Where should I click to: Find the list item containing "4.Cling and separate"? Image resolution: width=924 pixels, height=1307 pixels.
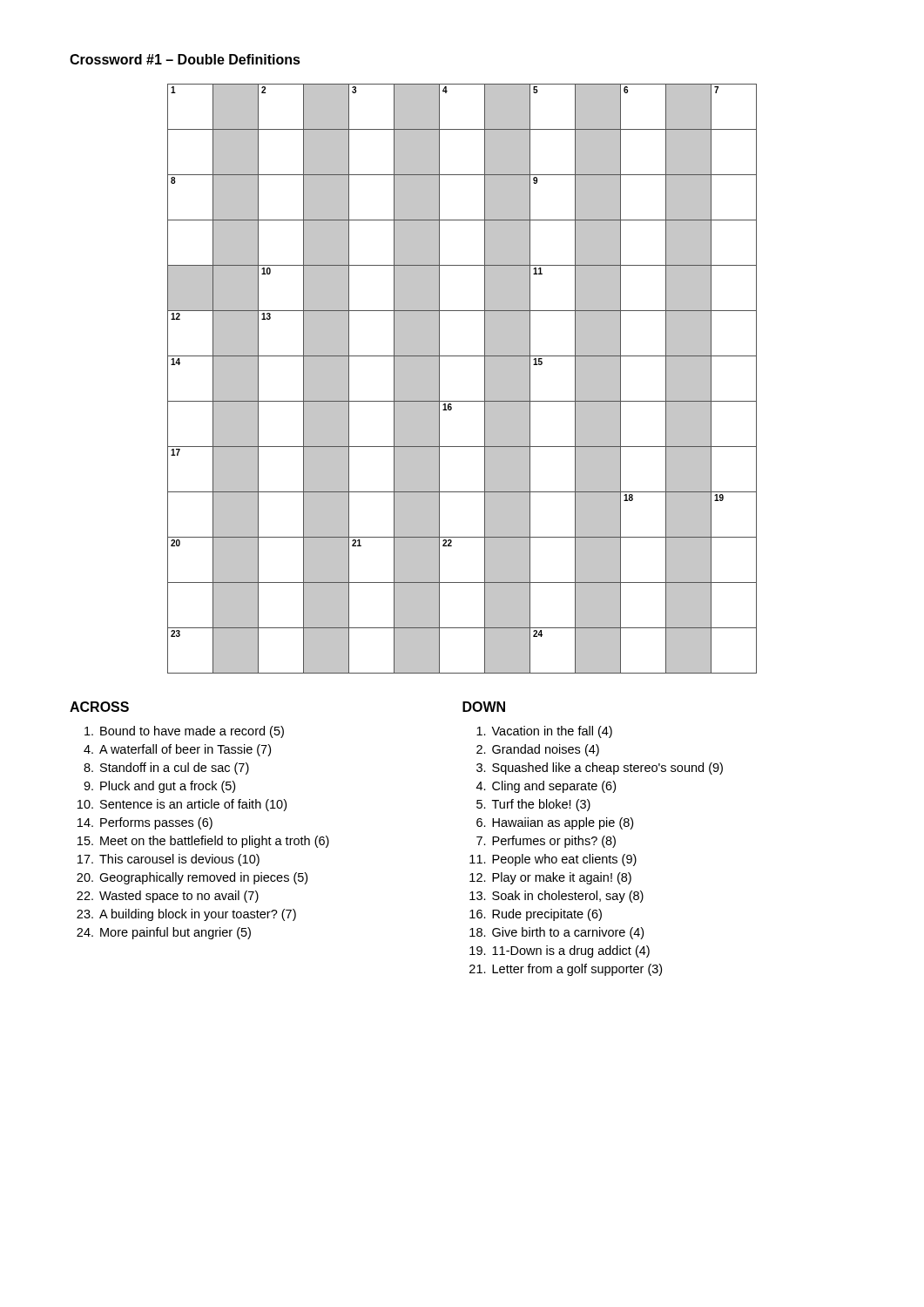click(x=546, y=787)
